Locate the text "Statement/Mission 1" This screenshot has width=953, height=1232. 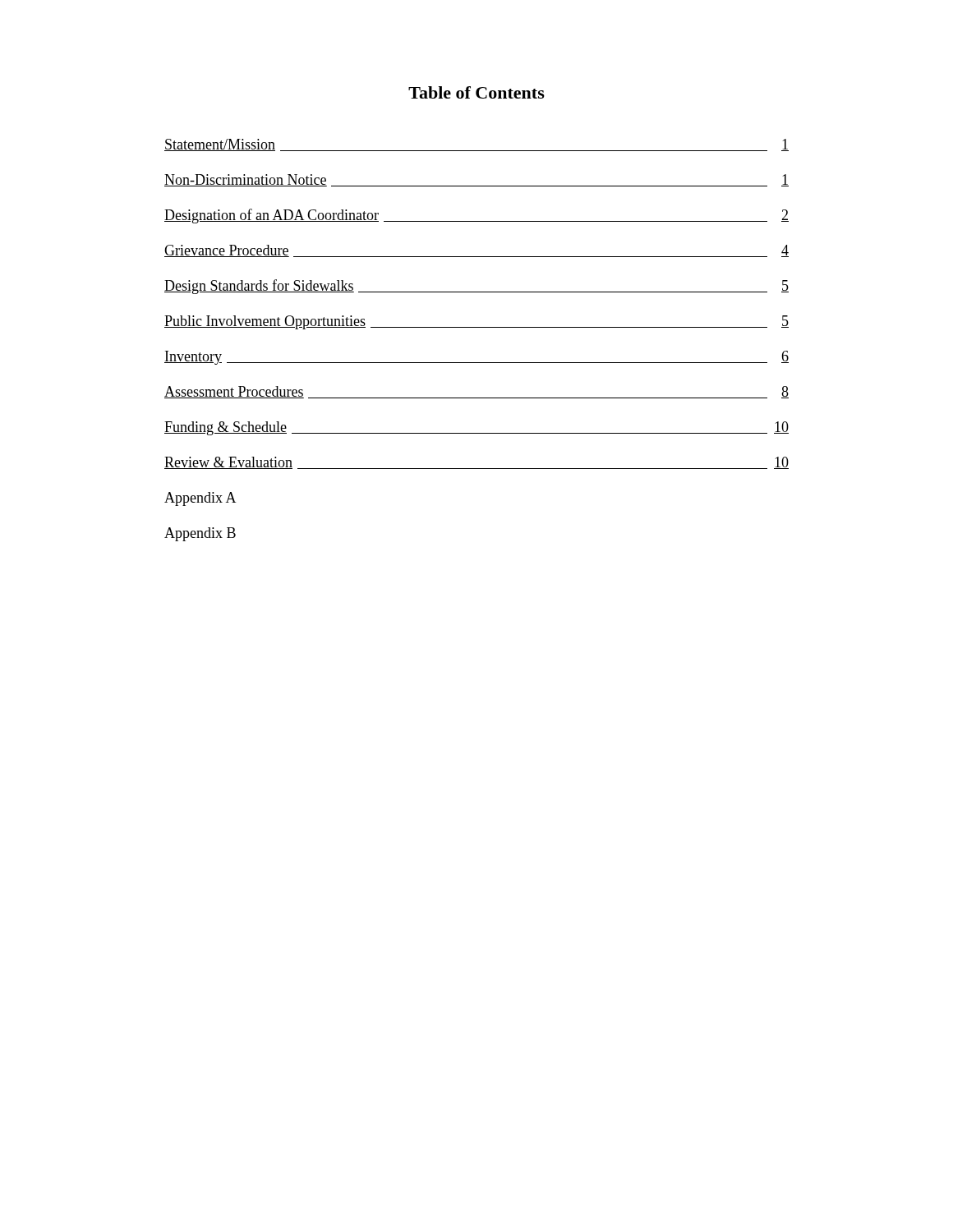(476, 145)
